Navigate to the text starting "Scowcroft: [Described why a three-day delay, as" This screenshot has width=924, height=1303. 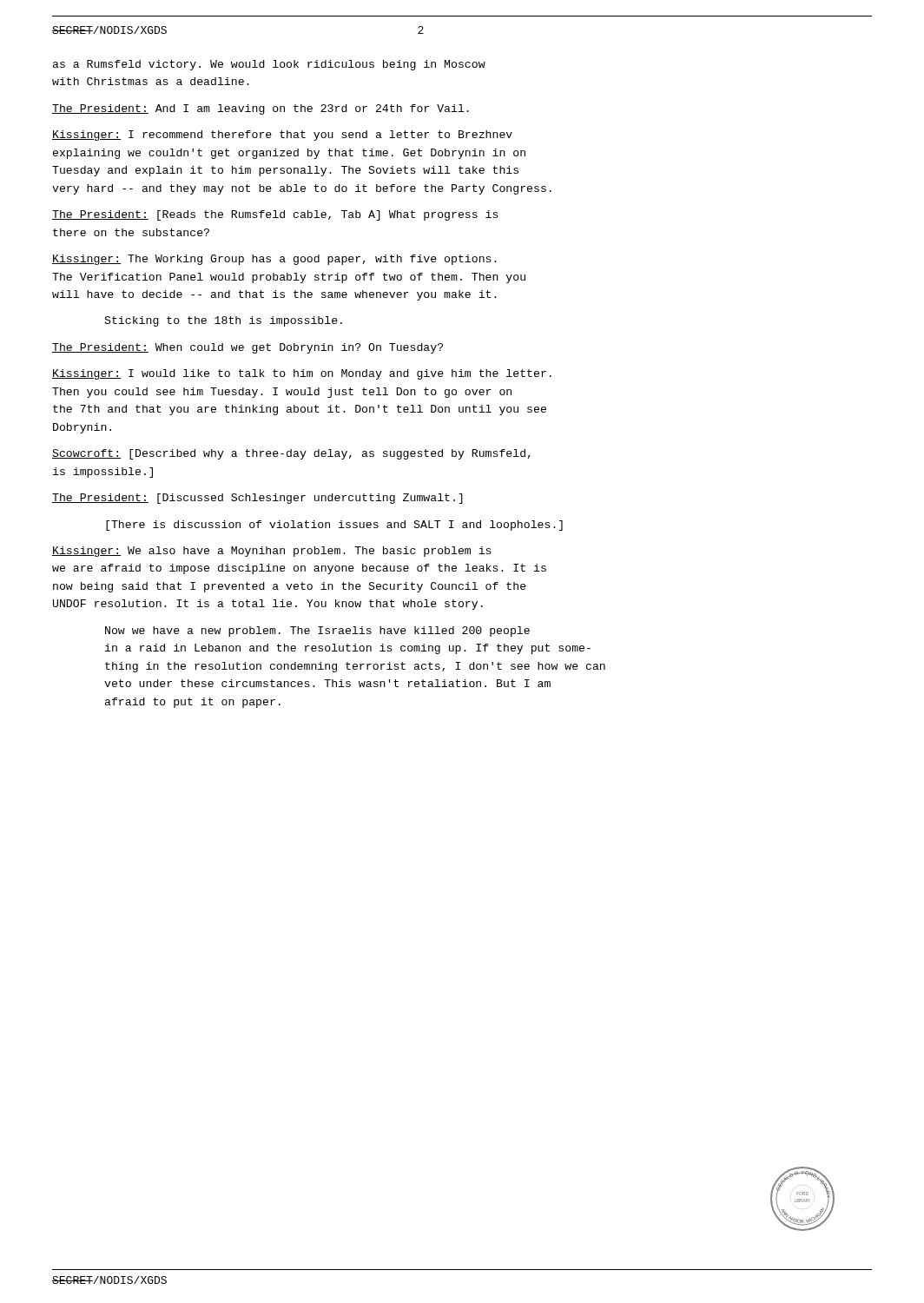[293, 463]
